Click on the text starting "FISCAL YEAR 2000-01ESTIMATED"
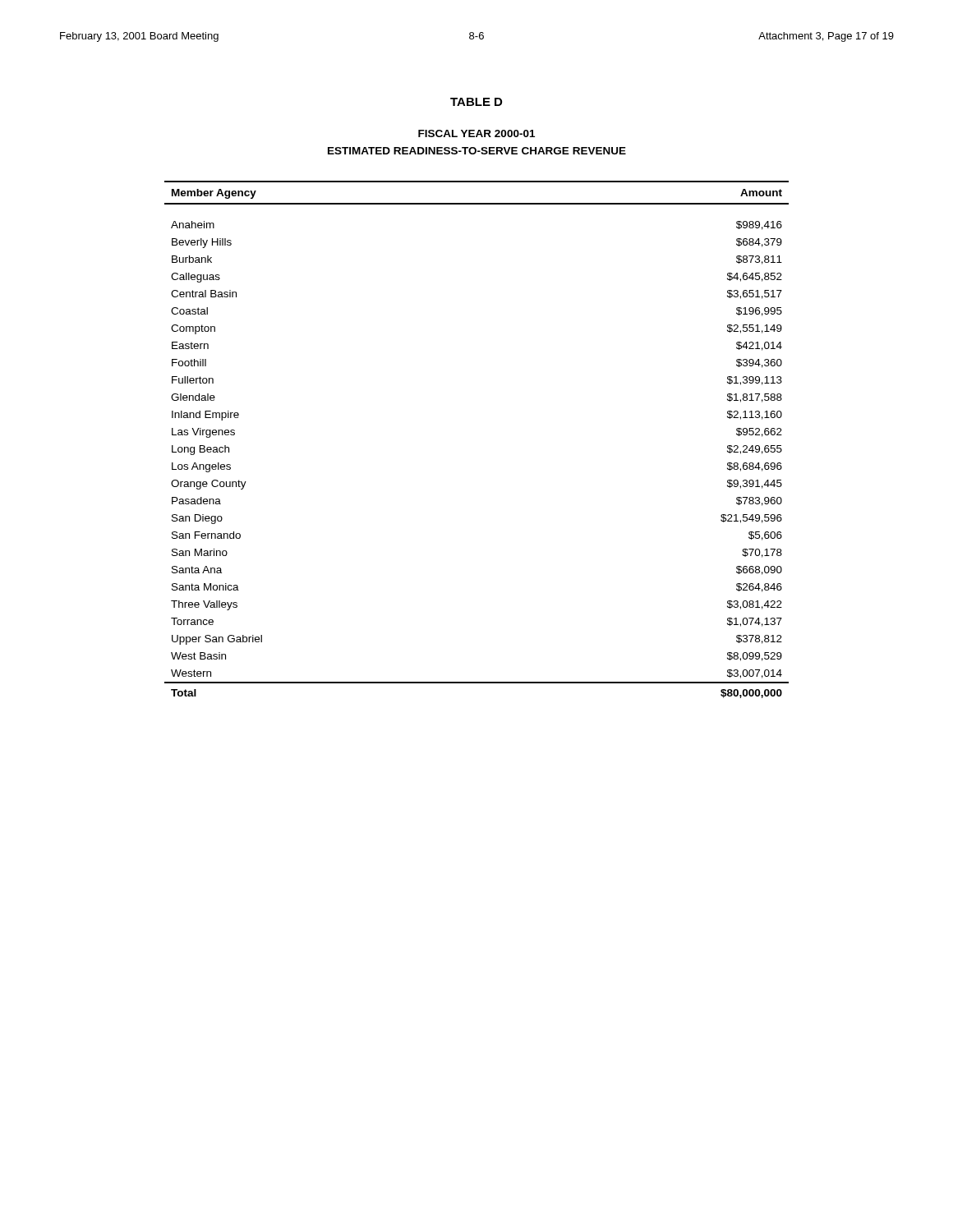This screenshot has width=953, height=1232. coord(476,142)
